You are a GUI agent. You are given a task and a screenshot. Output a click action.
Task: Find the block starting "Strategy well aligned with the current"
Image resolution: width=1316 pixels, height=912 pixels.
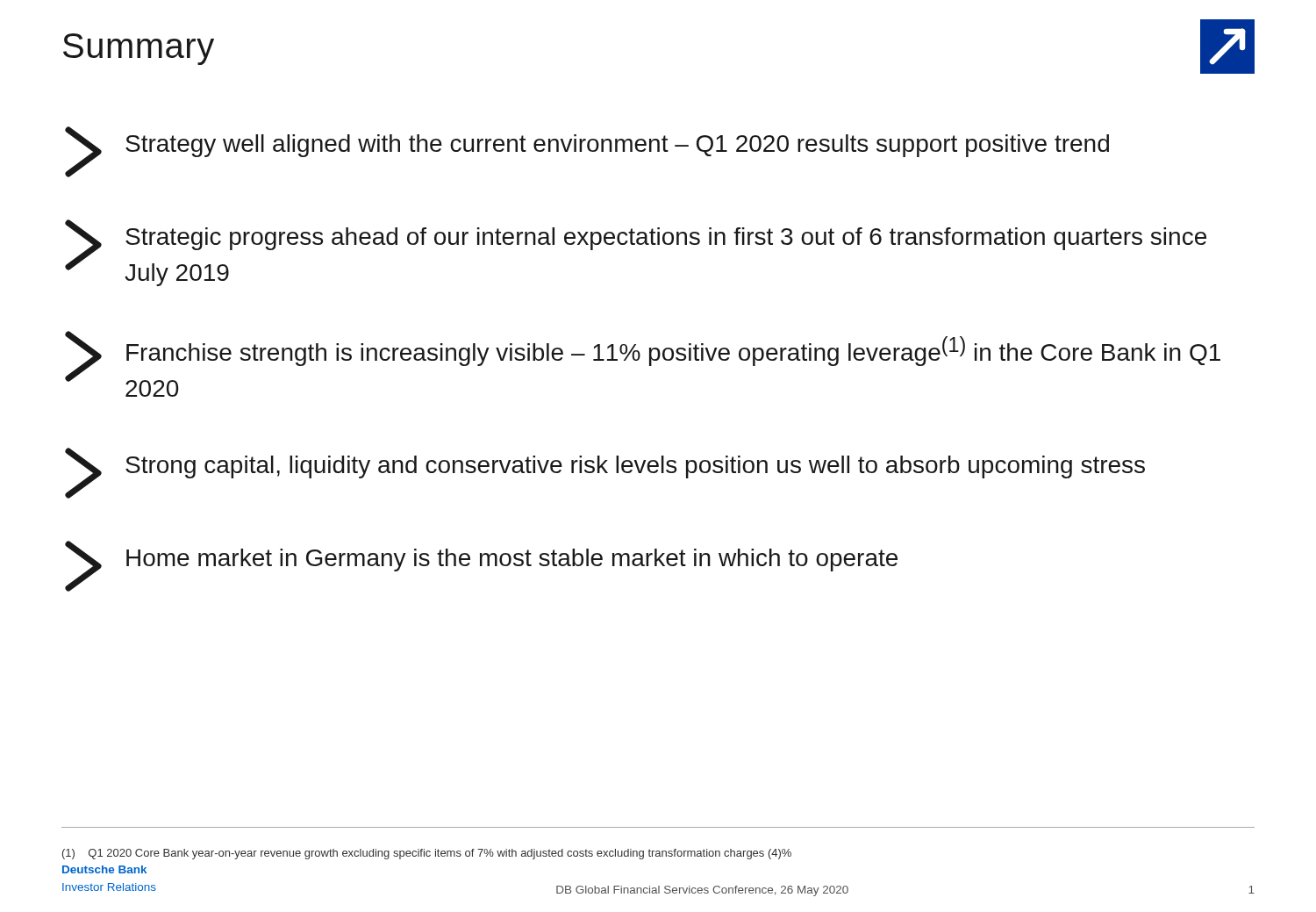[x=586, y=151]
